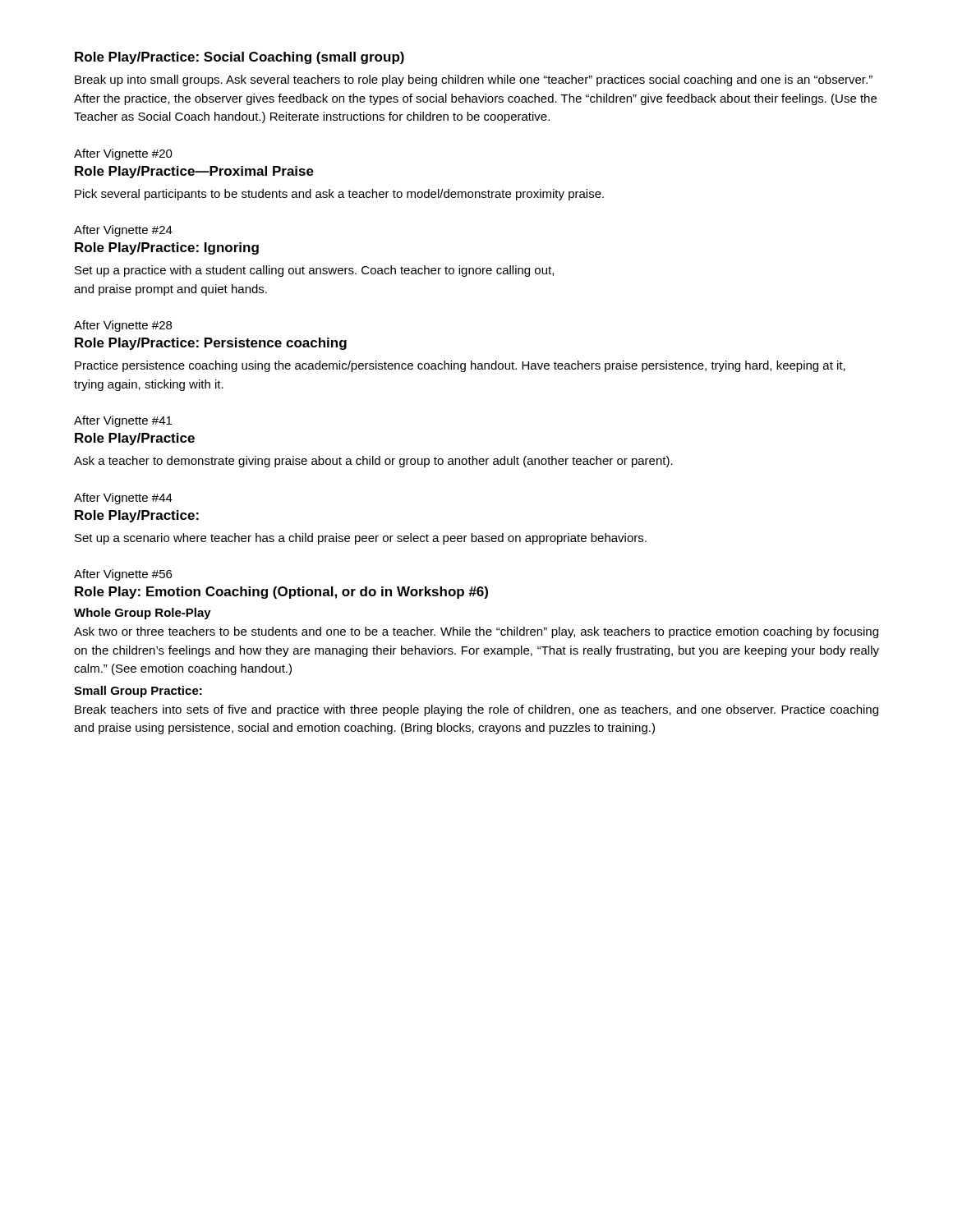Find the block on this page that starts "Ask a teacher to demonstrate"
This screenshot has height=1232, width=953.
point(374,460)
